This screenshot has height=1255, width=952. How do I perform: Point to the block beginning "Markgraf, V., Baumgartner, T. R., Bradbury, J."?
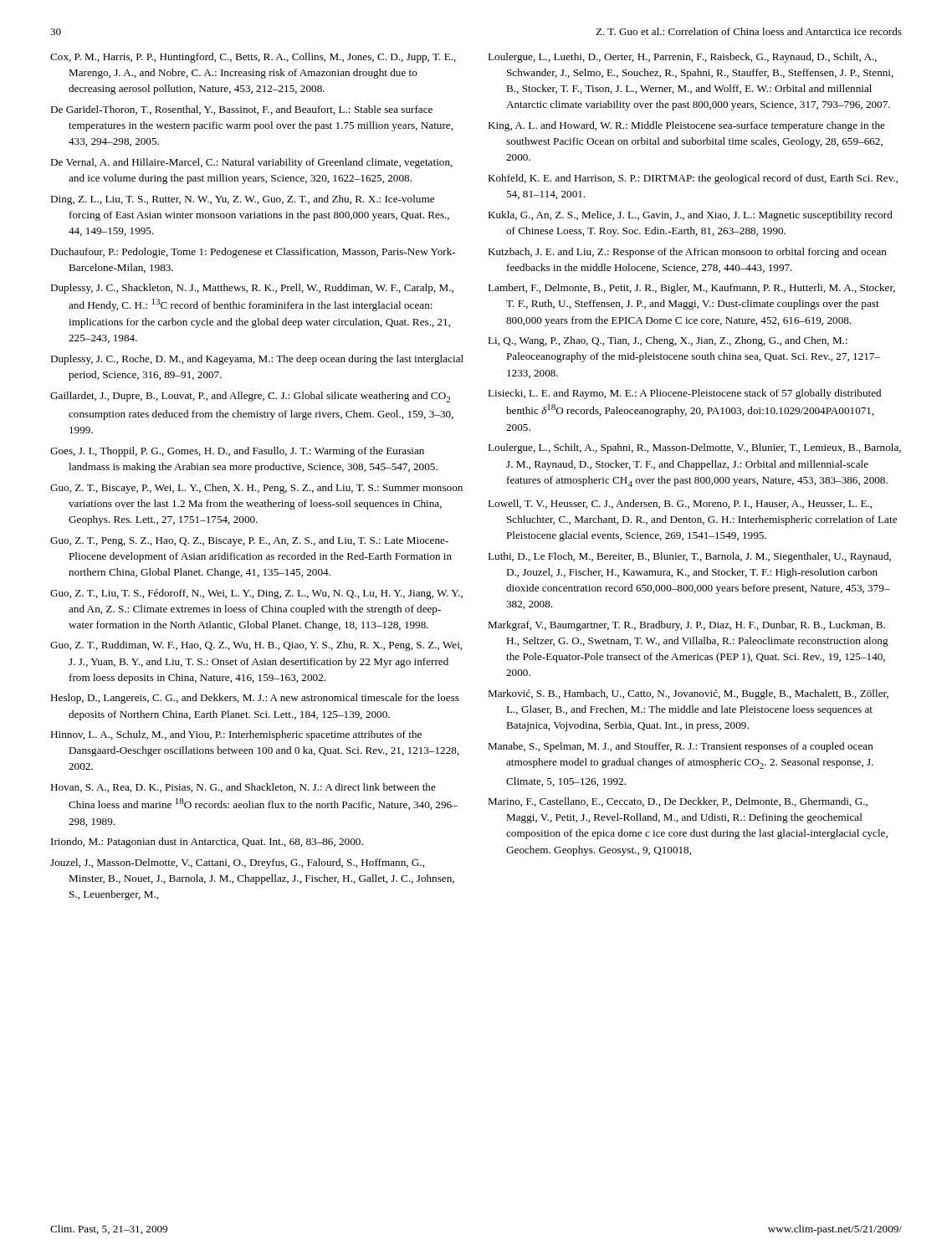pyautogui.click(x=688, y=648)
